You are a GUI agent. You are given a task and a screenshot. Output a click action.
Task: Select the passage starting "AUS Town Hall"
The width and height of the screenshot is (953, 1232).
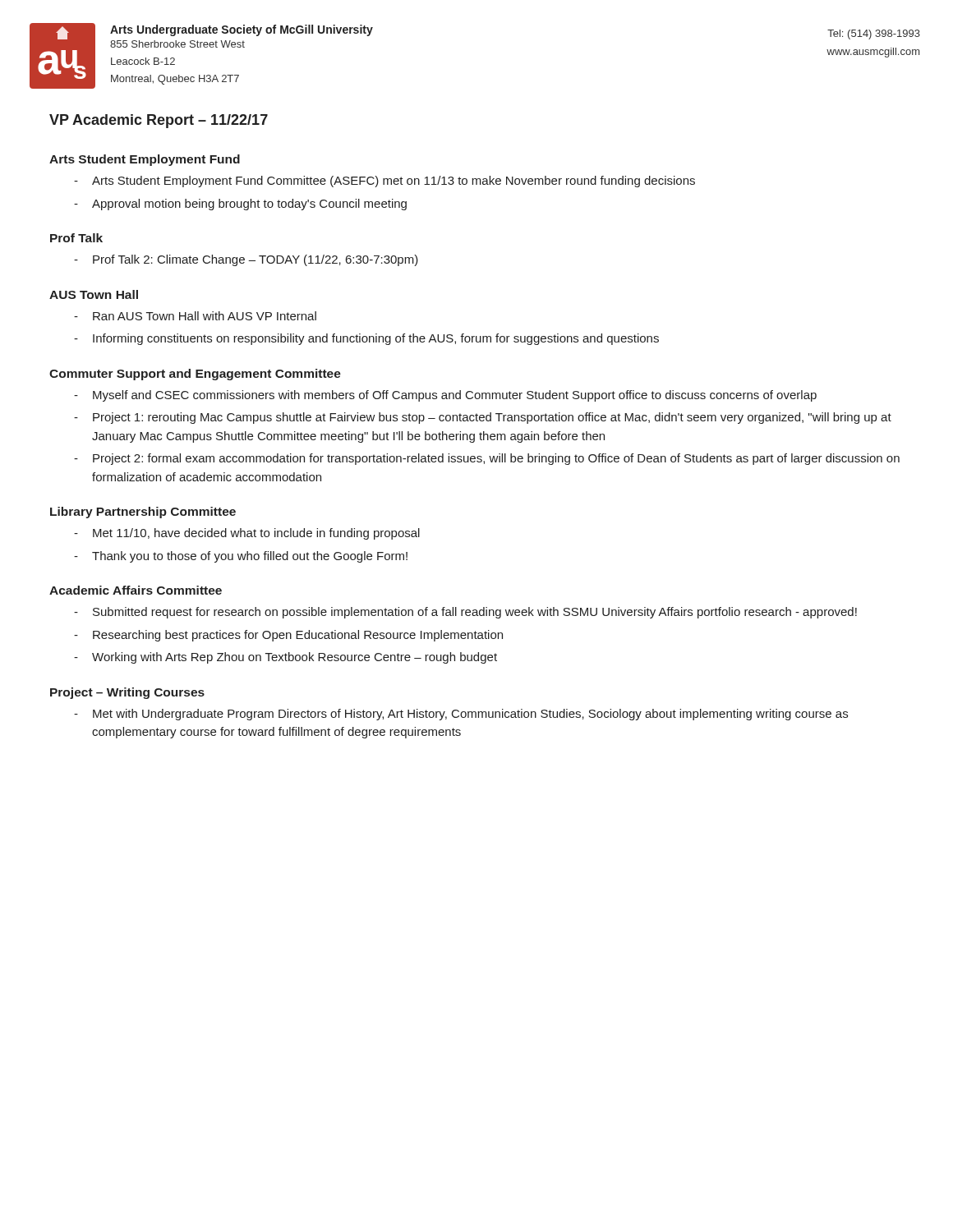click(x=94, y=294)
